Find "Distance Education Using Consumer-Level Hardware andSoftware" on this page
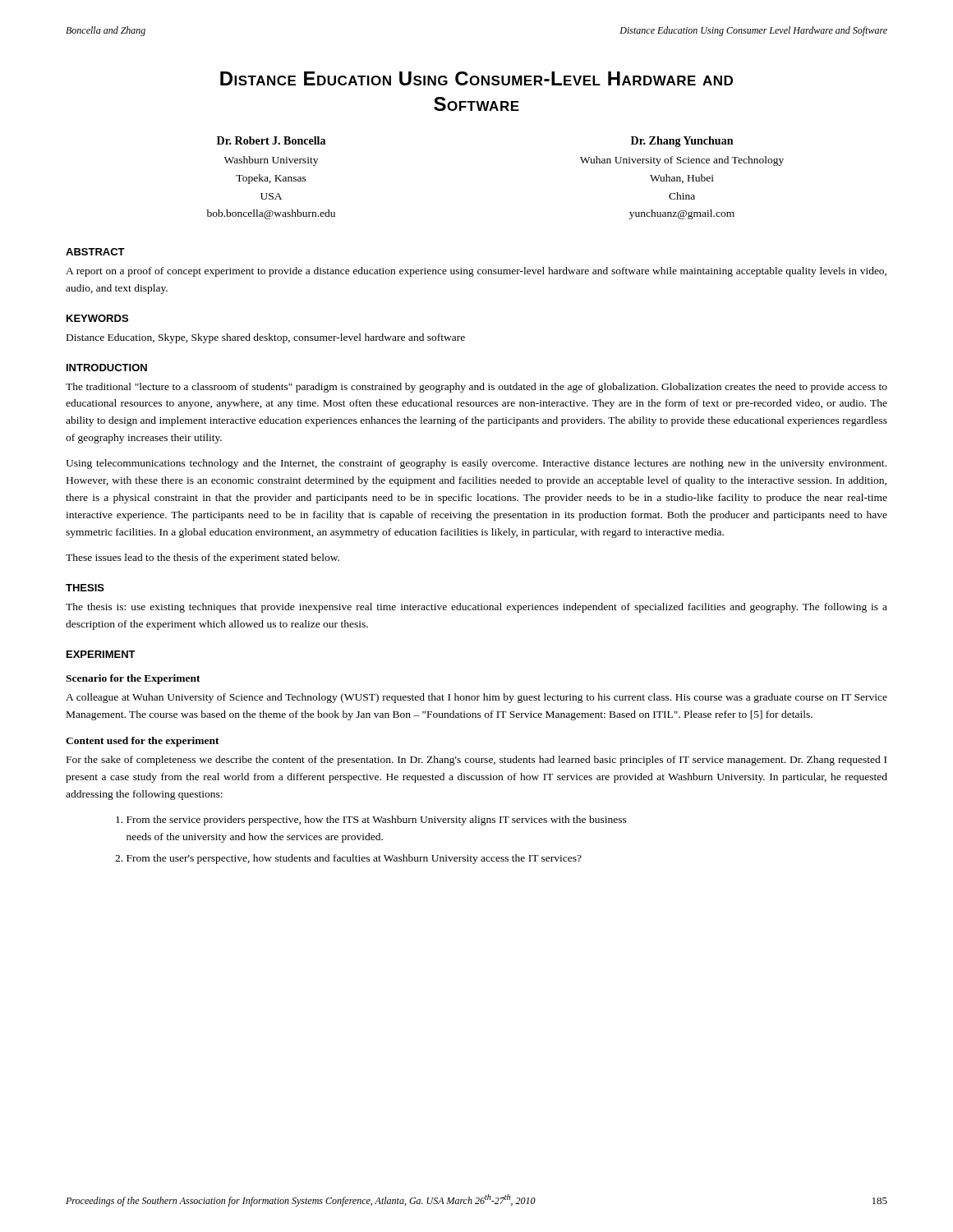This screenshot has height=1232, width=953. (x=476, y=91)
